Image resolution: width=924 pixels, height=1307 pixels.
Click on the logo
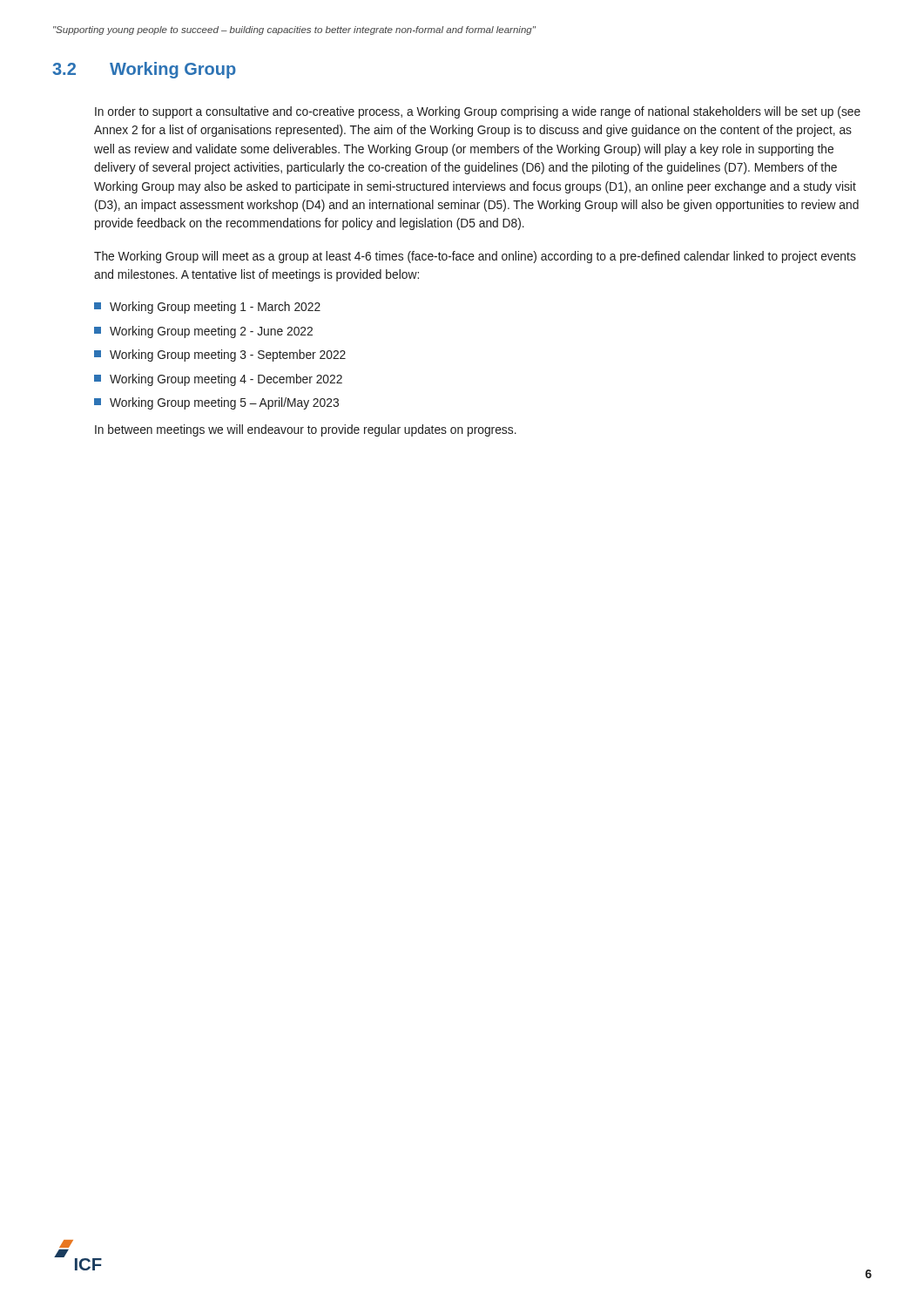coord(78,1259)
